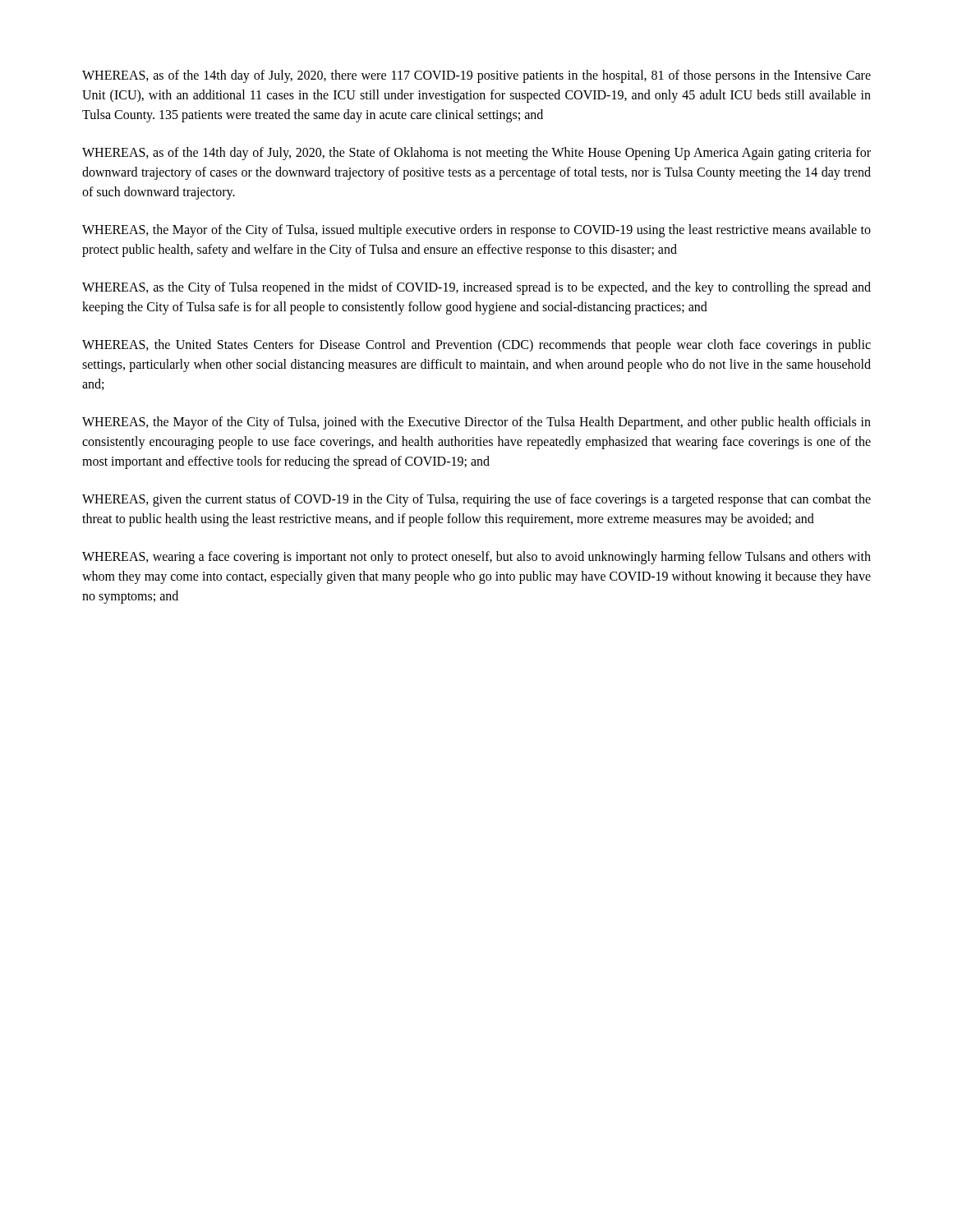Where is the passage that starts "WHEREAS, the United States"?
Image resolution: width=953 pixels, height=1232 pixels.
tap(476, 364)
